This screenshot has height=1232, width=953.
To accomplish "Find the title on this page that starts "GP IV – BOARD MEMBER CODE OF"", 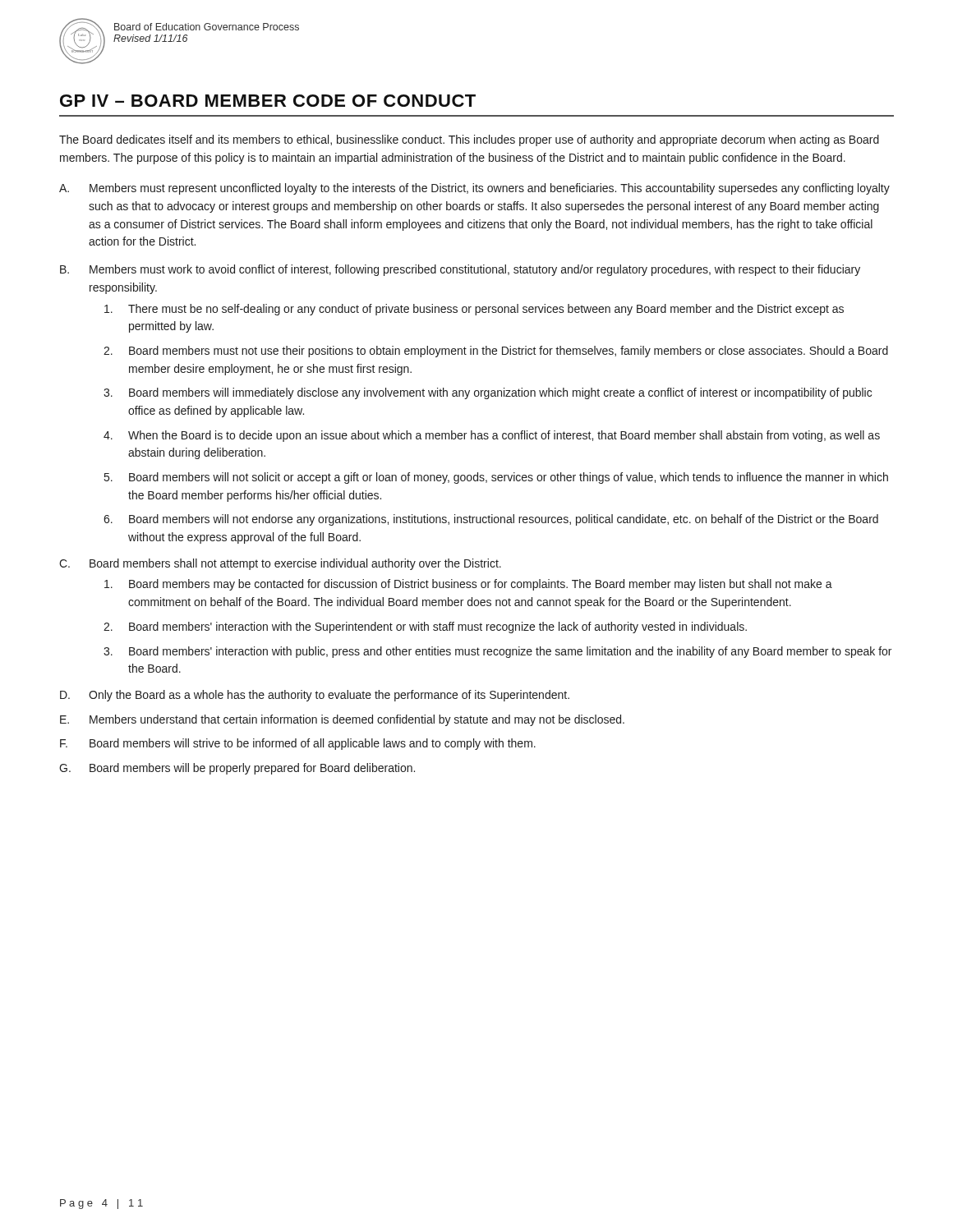I will [x=476, y=103].
